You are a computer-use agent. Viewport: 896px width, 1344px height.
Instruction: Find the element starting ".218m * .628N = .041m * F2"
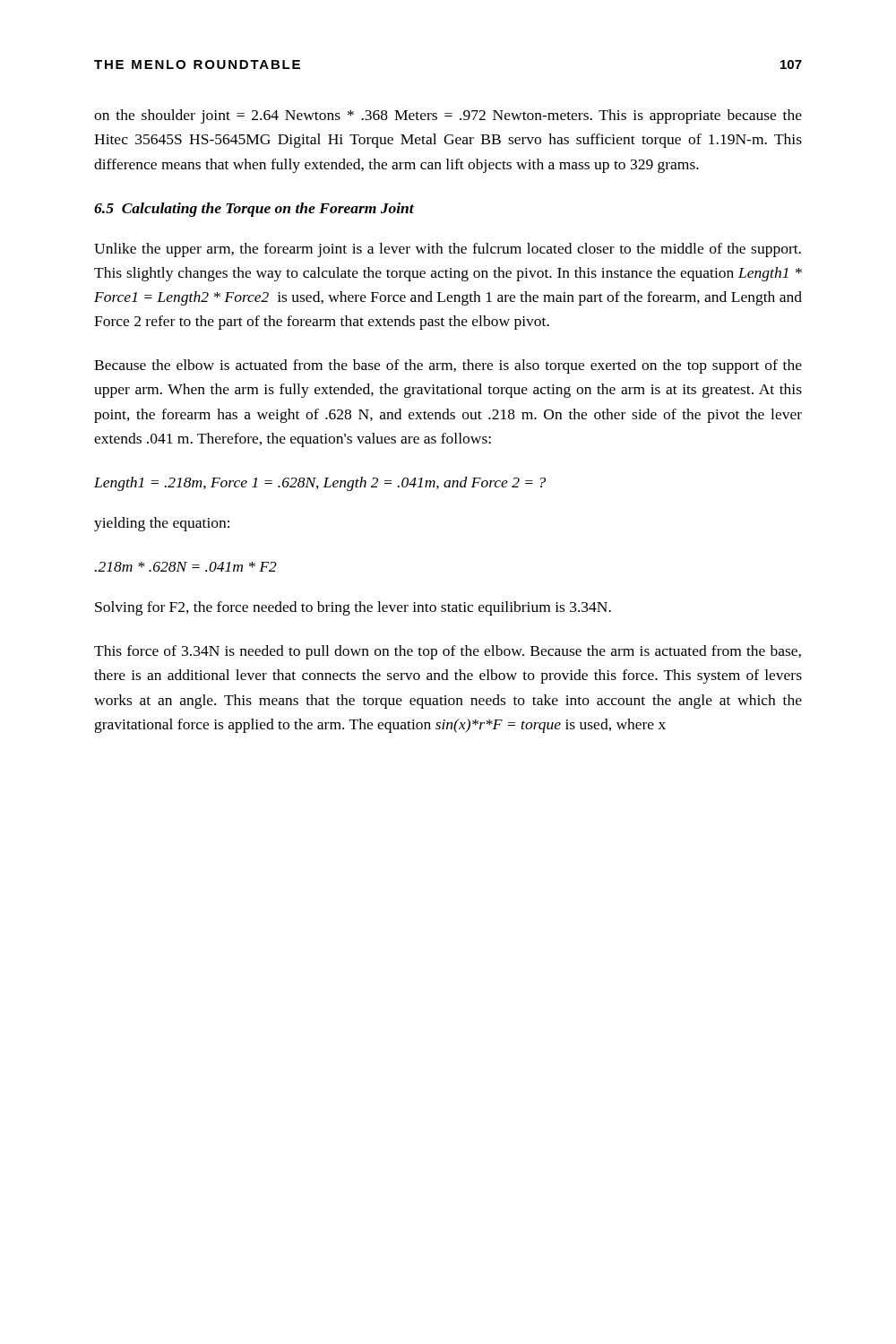185,566
